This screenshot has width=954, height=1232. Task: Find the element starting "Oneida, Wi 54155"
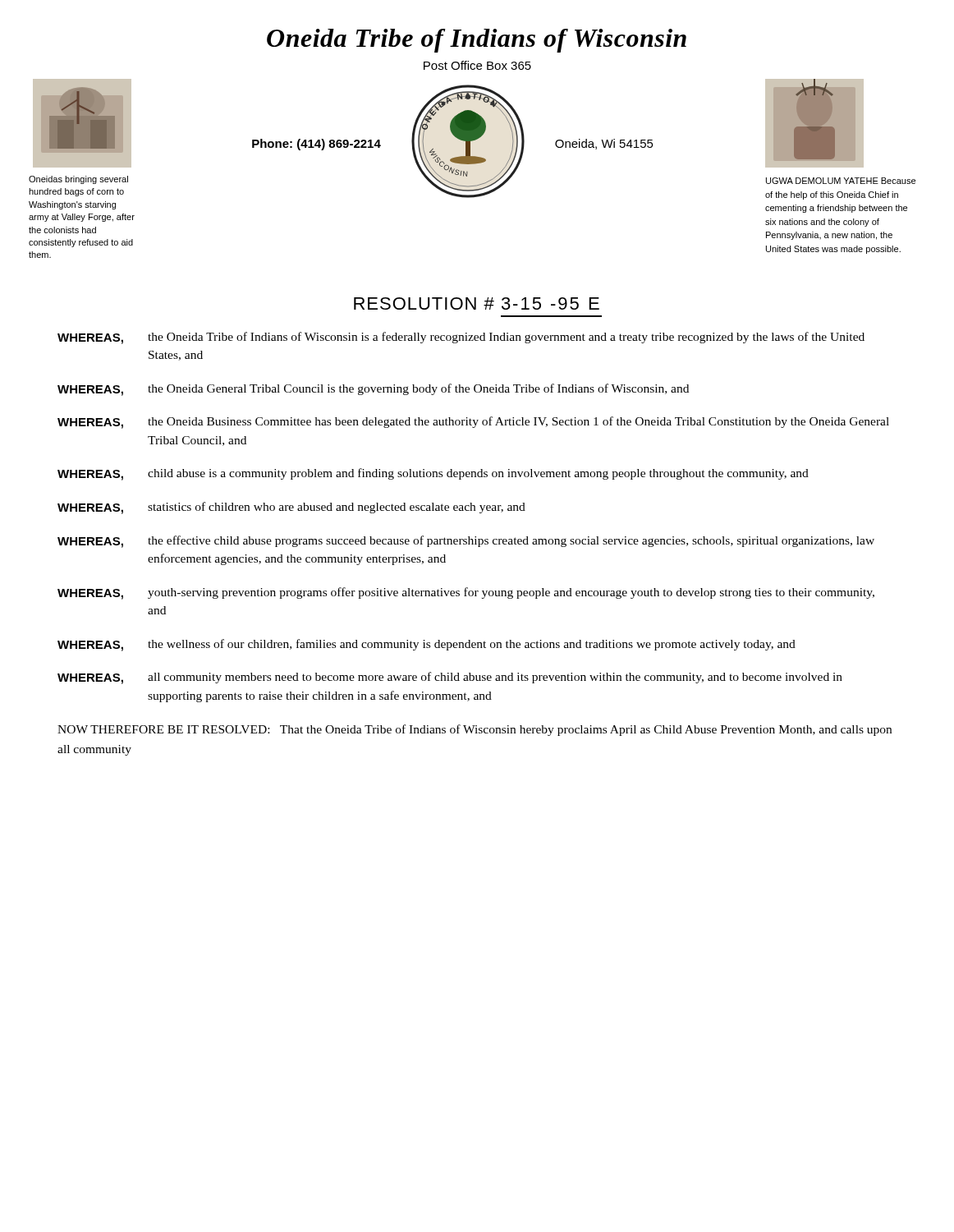pos(604,143)
